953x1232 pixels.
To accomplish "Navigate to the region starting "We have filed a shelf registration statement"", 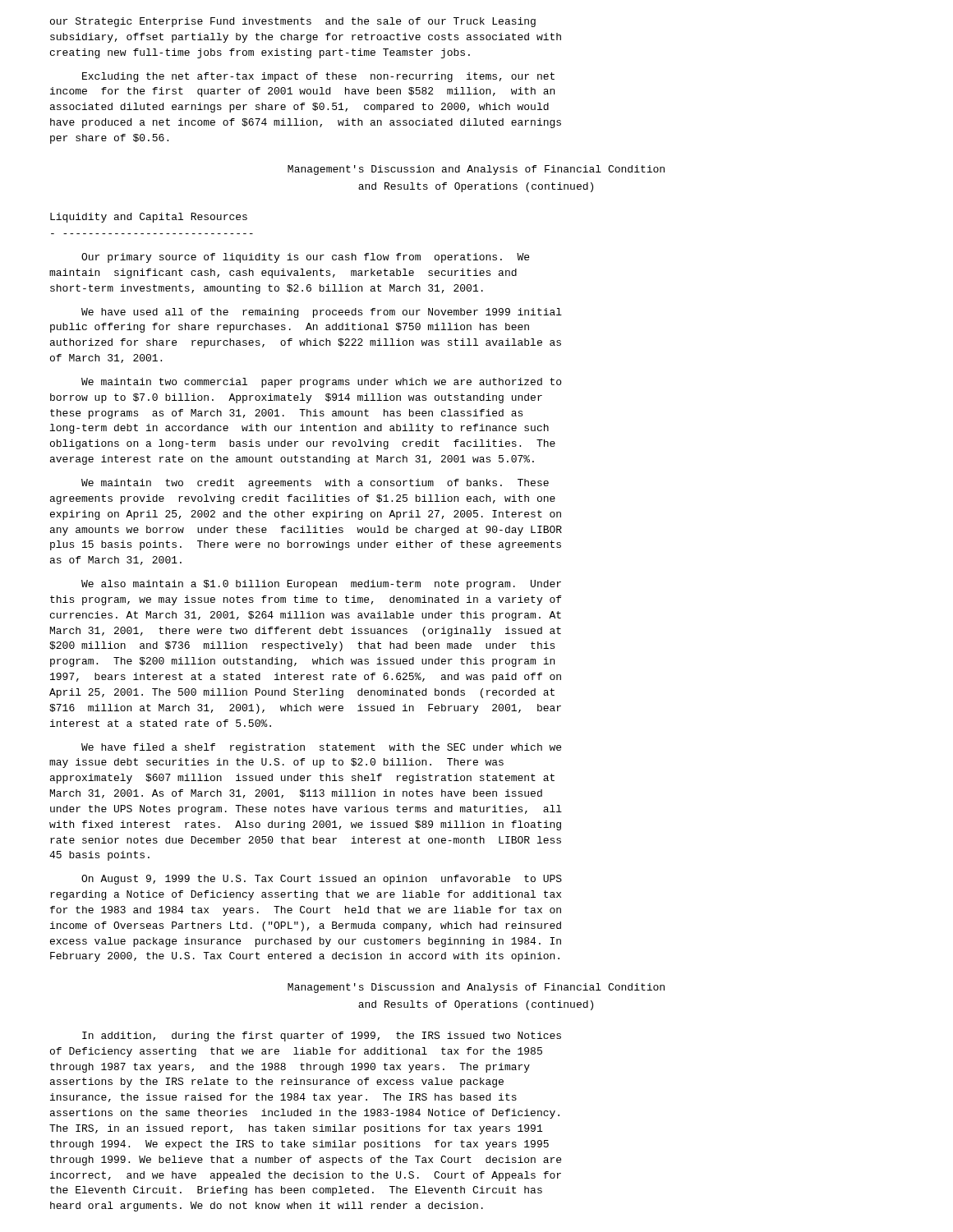I will pyautogui.click(x=306, y=802).
